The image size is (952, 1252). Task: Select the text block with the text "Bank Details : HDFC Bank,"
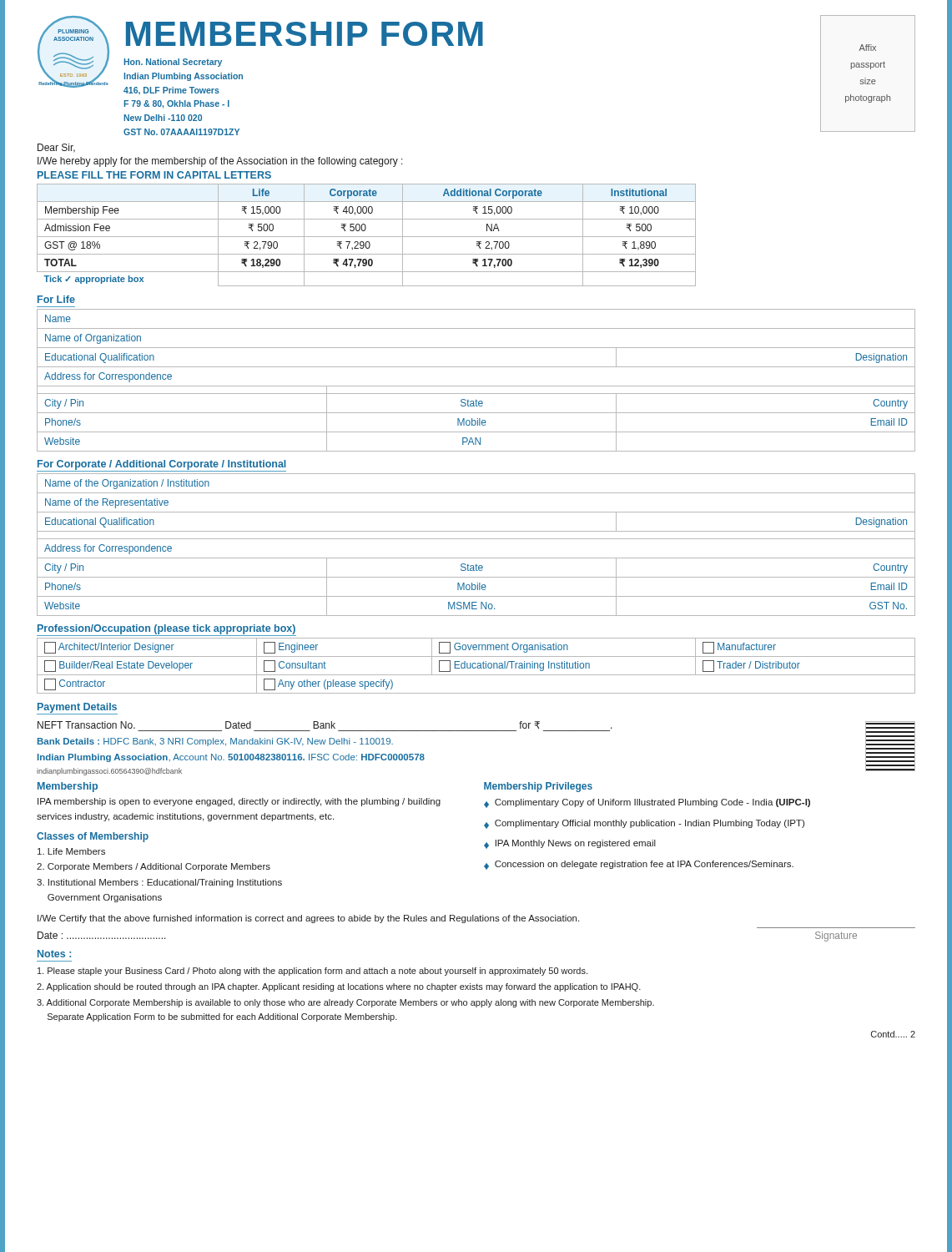[x=231, y=749]
